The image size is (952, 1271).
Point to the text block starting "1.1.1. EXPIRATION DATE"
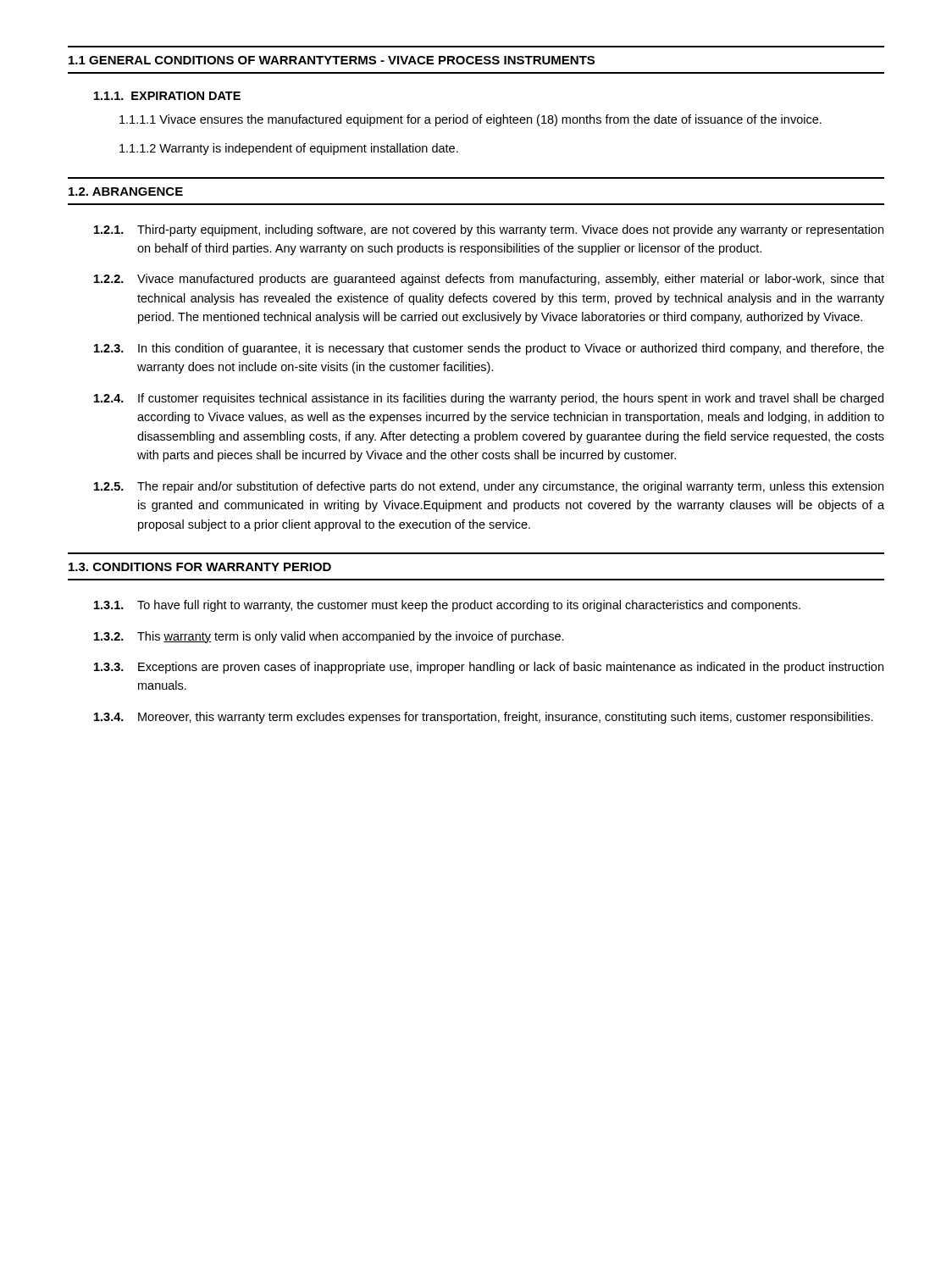coord(167,96)
